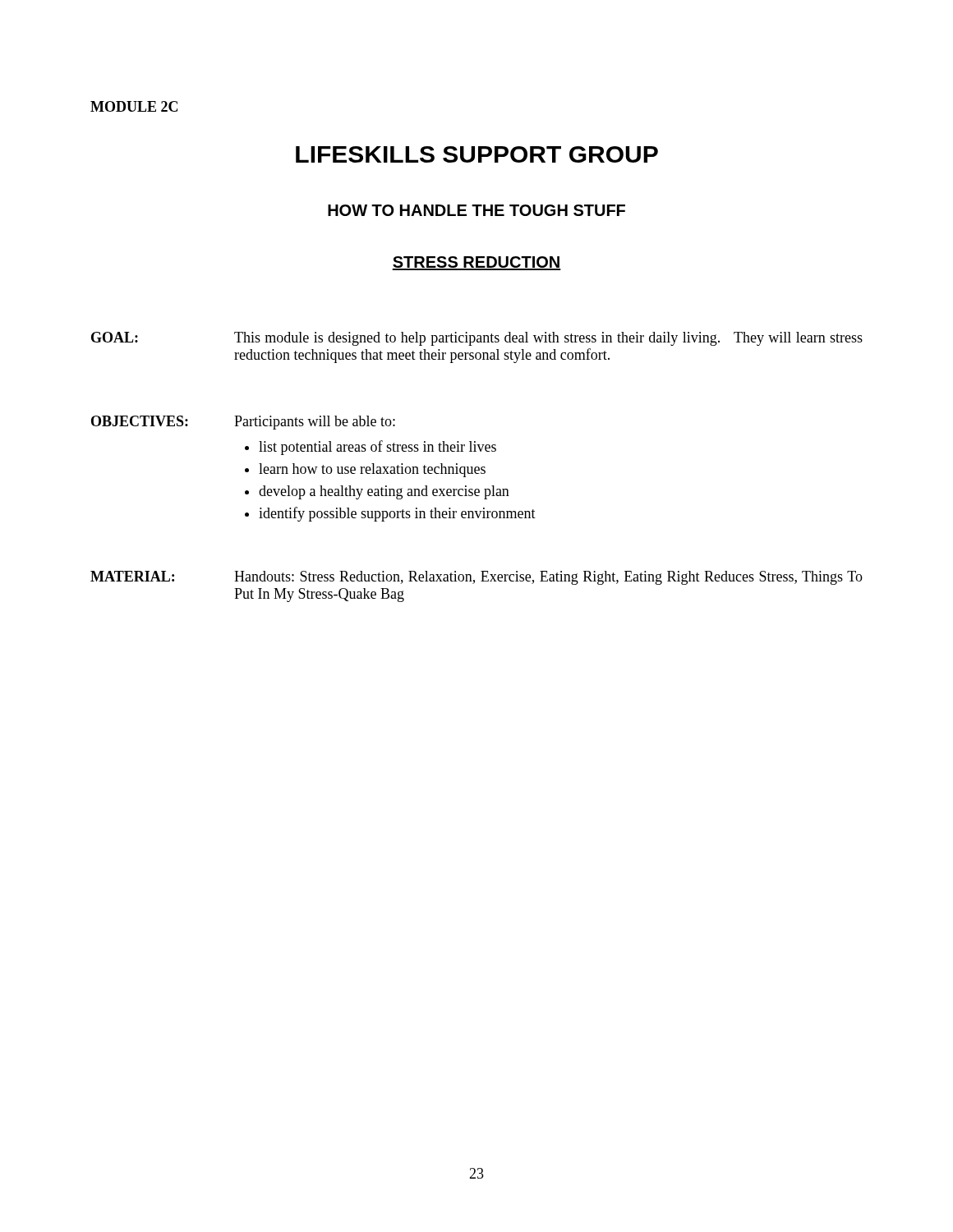The image size is (953, 1232).
Task: Click on the region starting "HOW TO HANDLE THE"
Action: click(x=476, y=210)
